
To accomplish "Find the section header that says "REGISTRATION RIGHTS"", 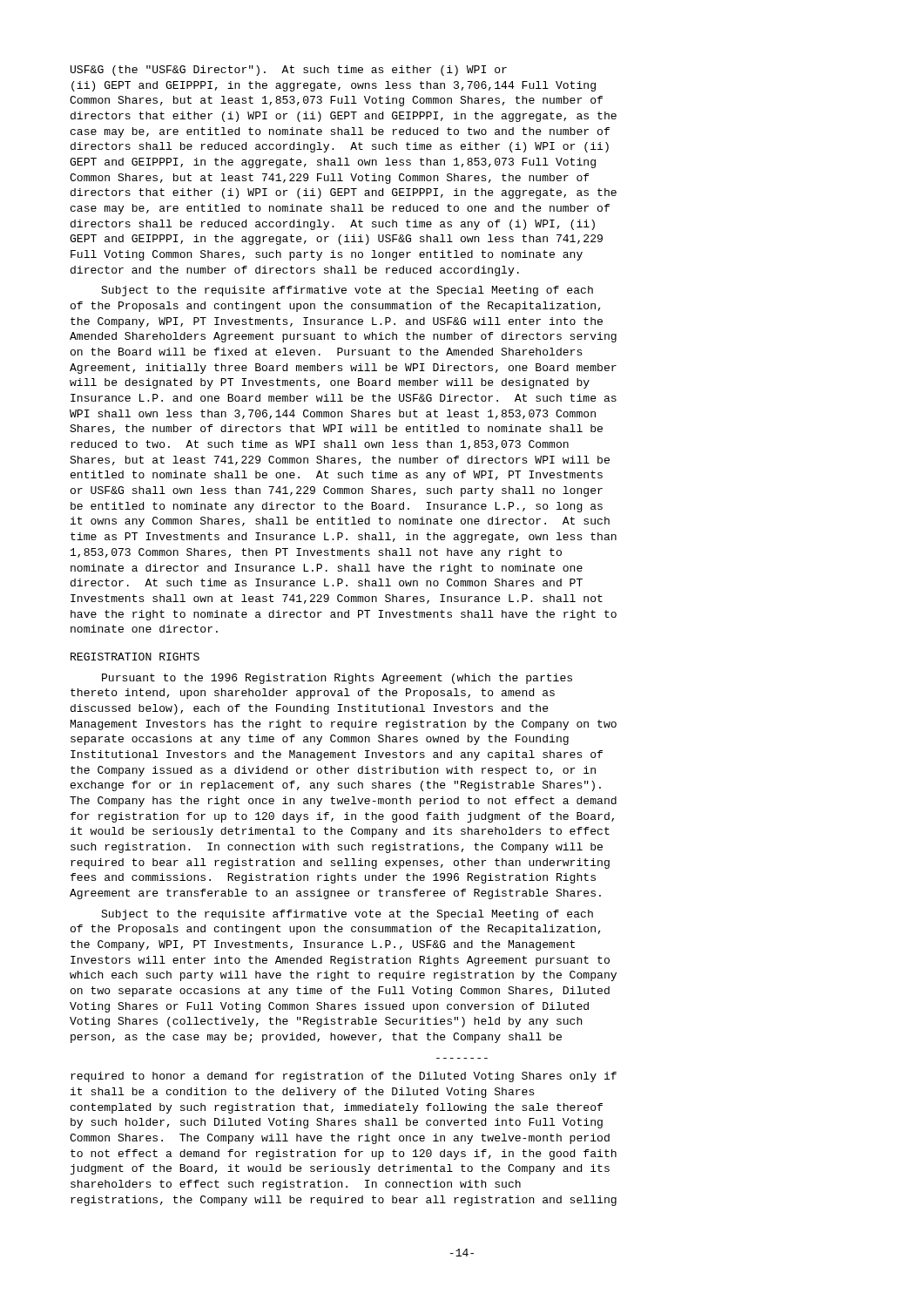I will [135, 657].
